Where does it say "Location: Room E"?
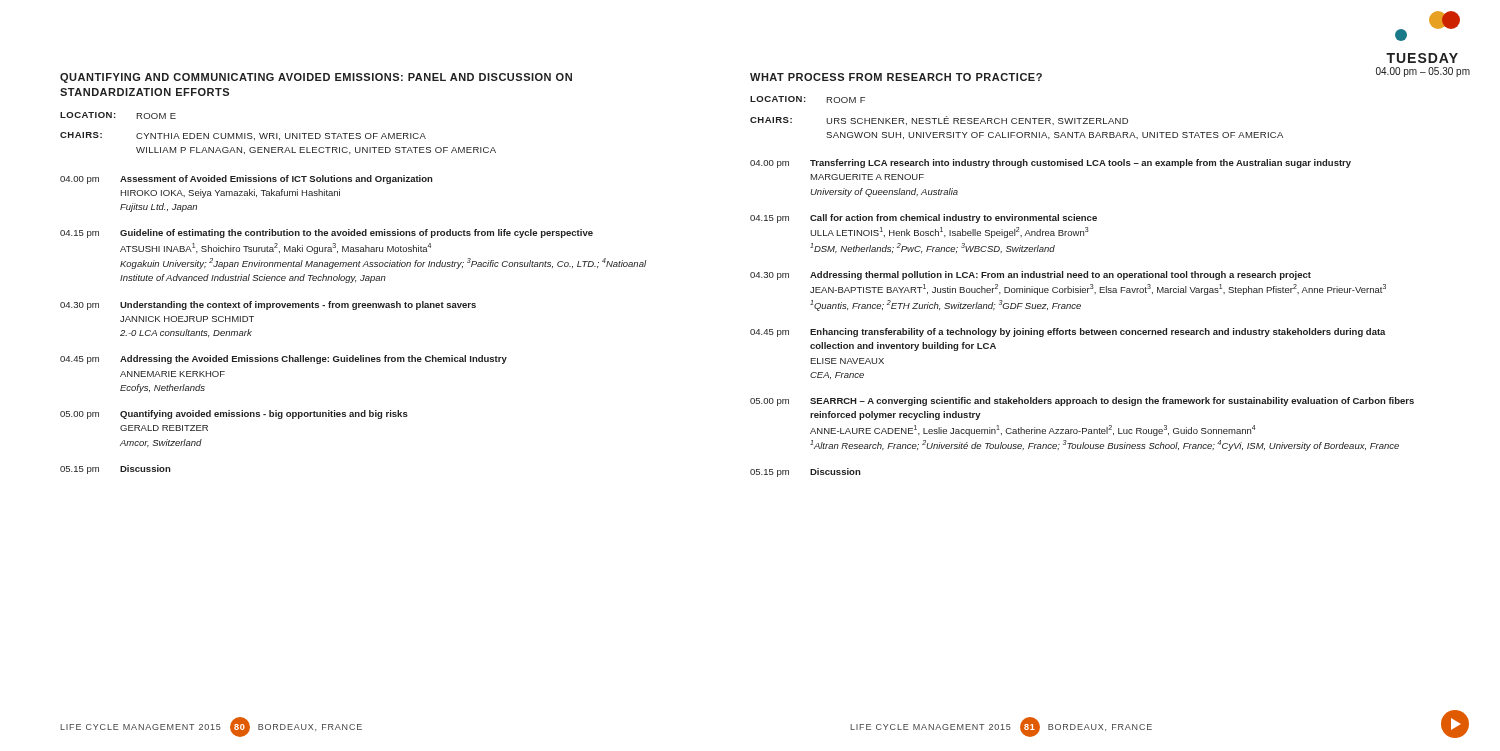The height and width of the screenshot is (751, 1500). 118,116
